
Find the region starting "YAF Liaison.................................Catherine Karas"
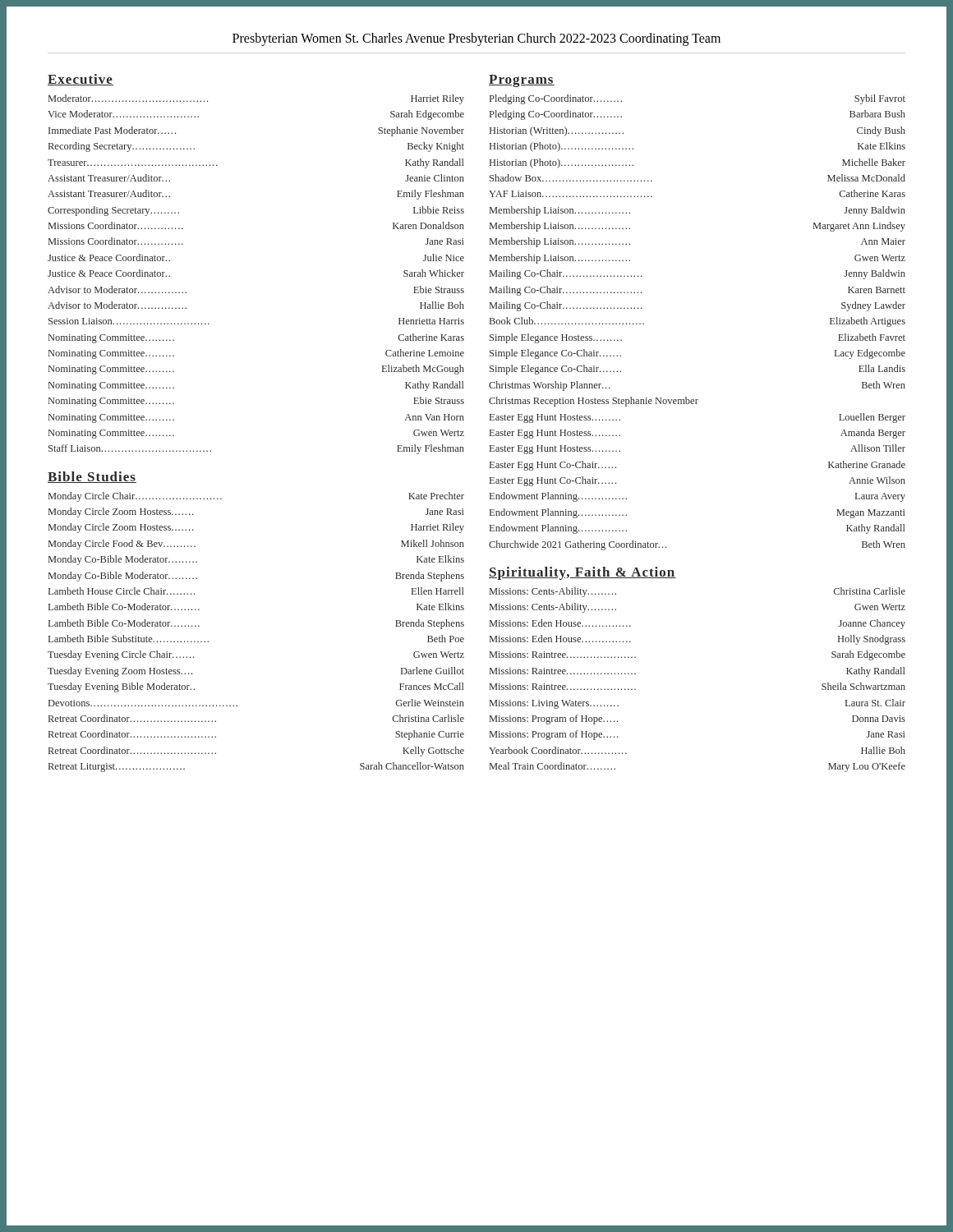coord(513,193)
